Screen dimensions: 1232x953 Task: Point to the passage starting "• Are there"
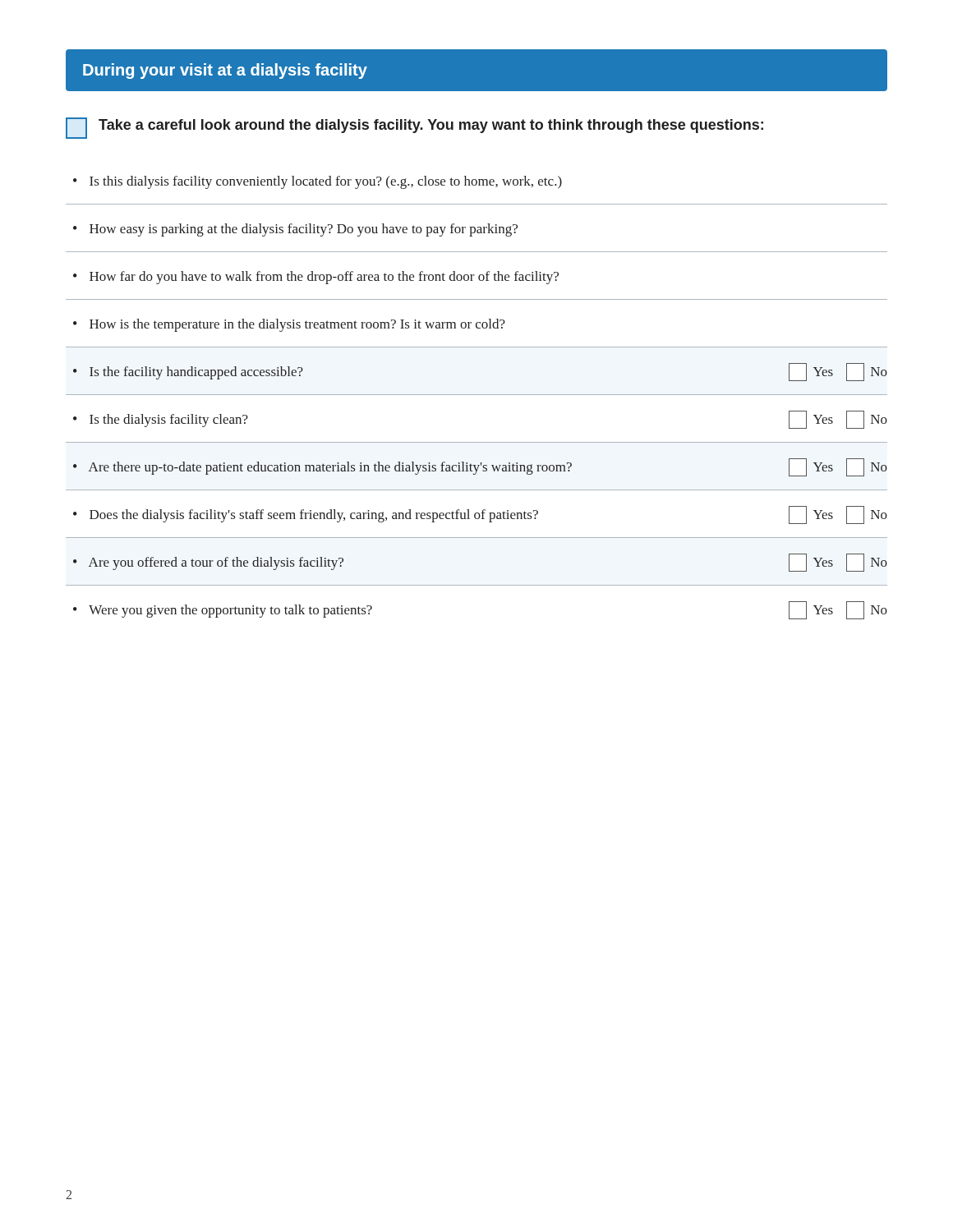click(x=480, y=467)
